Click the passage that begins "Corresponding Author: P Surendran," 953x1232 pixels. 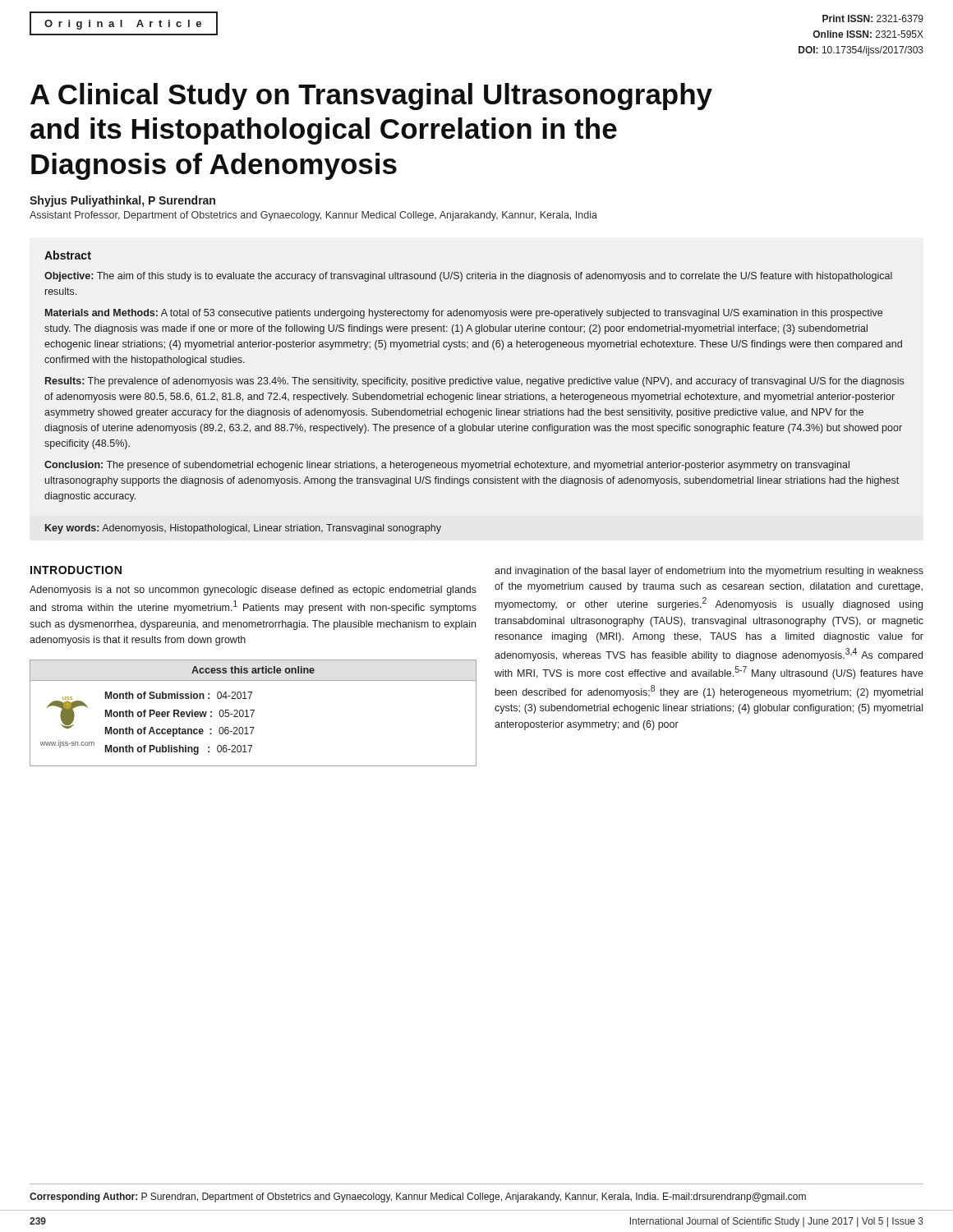(418, 1197)
